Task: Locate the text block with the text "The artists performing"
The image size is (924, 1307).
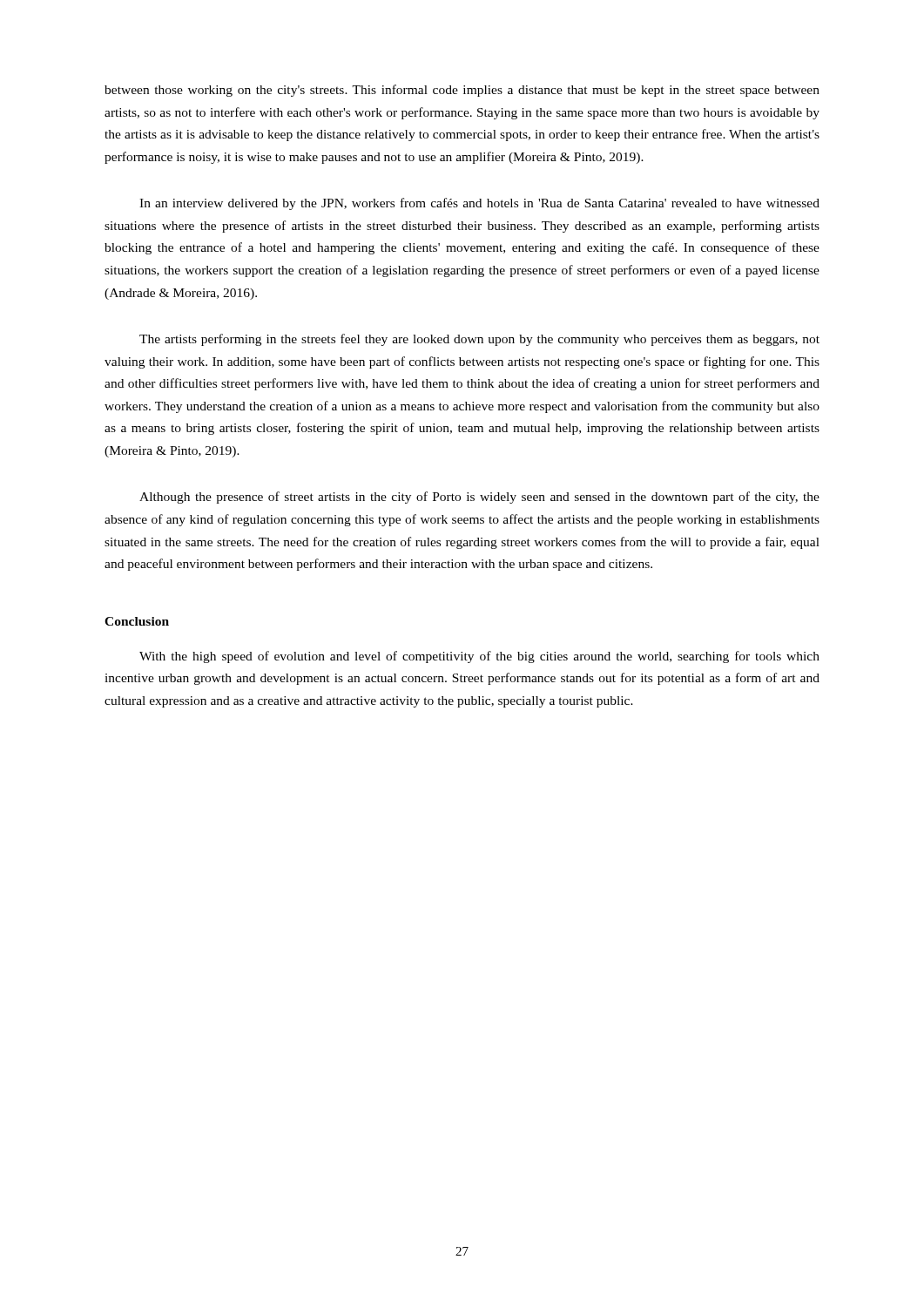Action: (x=462, y=394)
